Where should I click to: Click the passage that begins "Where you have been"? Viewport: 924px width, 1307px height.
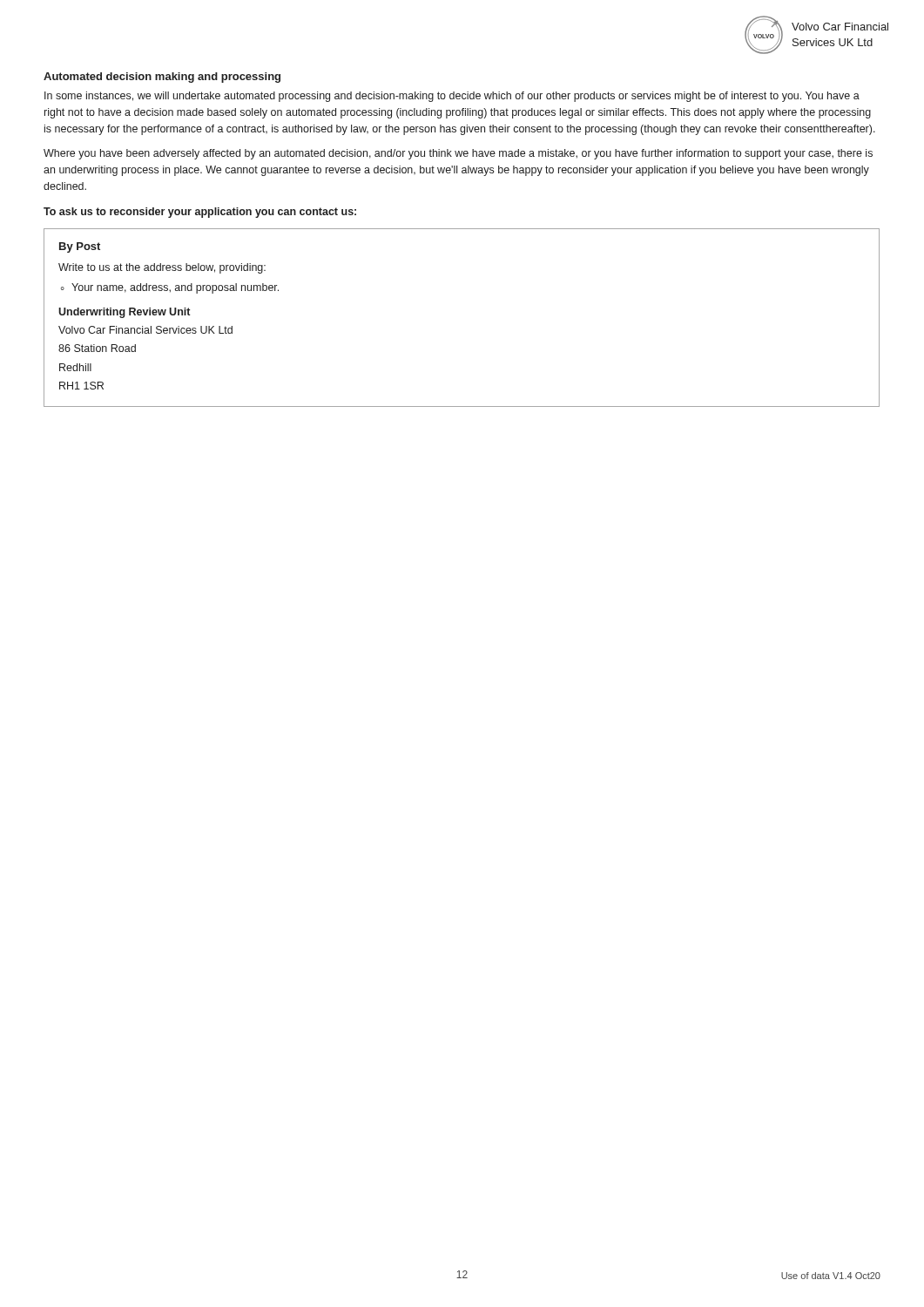click(458, 170)
